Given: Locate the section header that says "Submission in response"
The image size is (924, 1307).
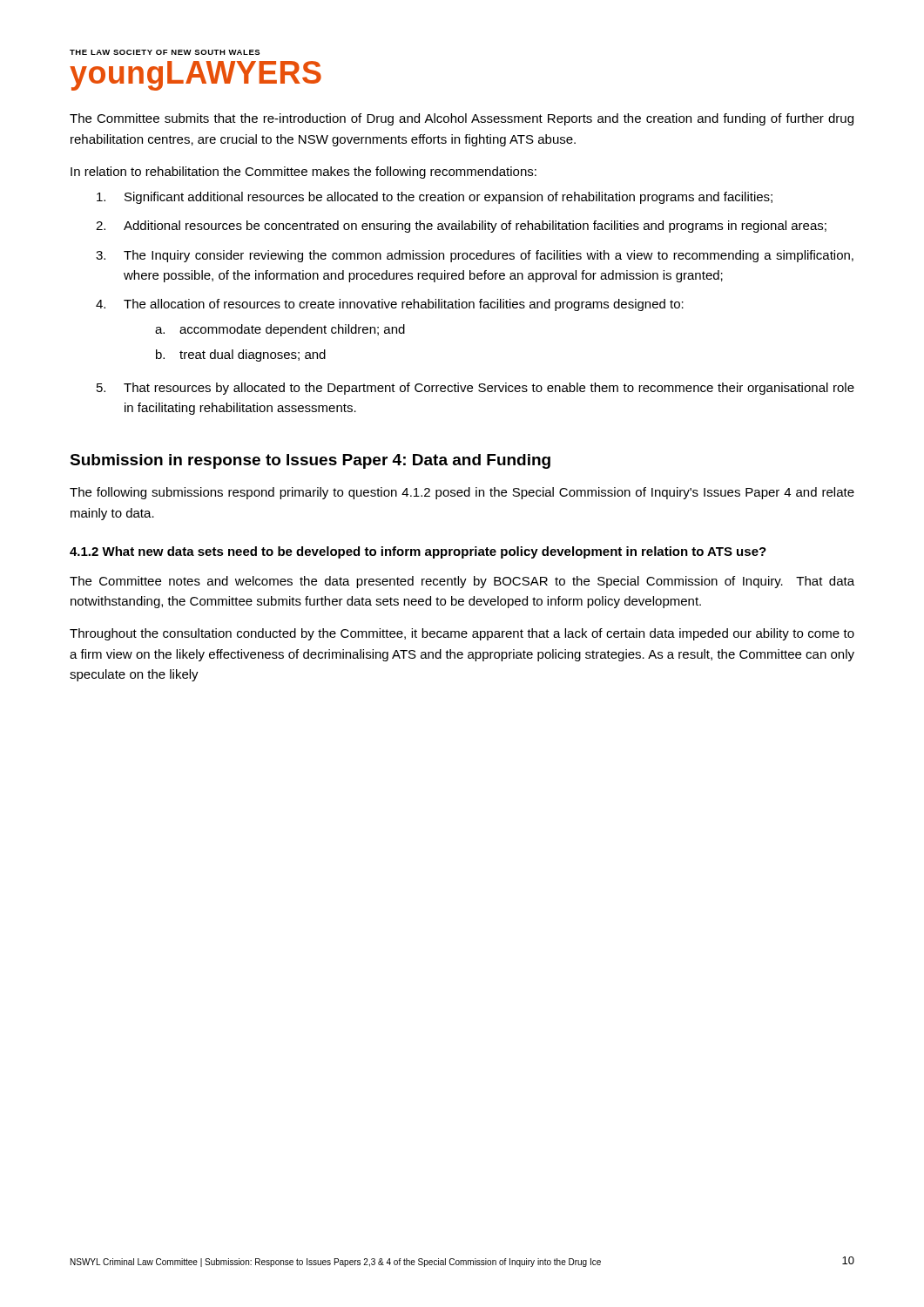Looking at the screenshot, I should [311, 460].
